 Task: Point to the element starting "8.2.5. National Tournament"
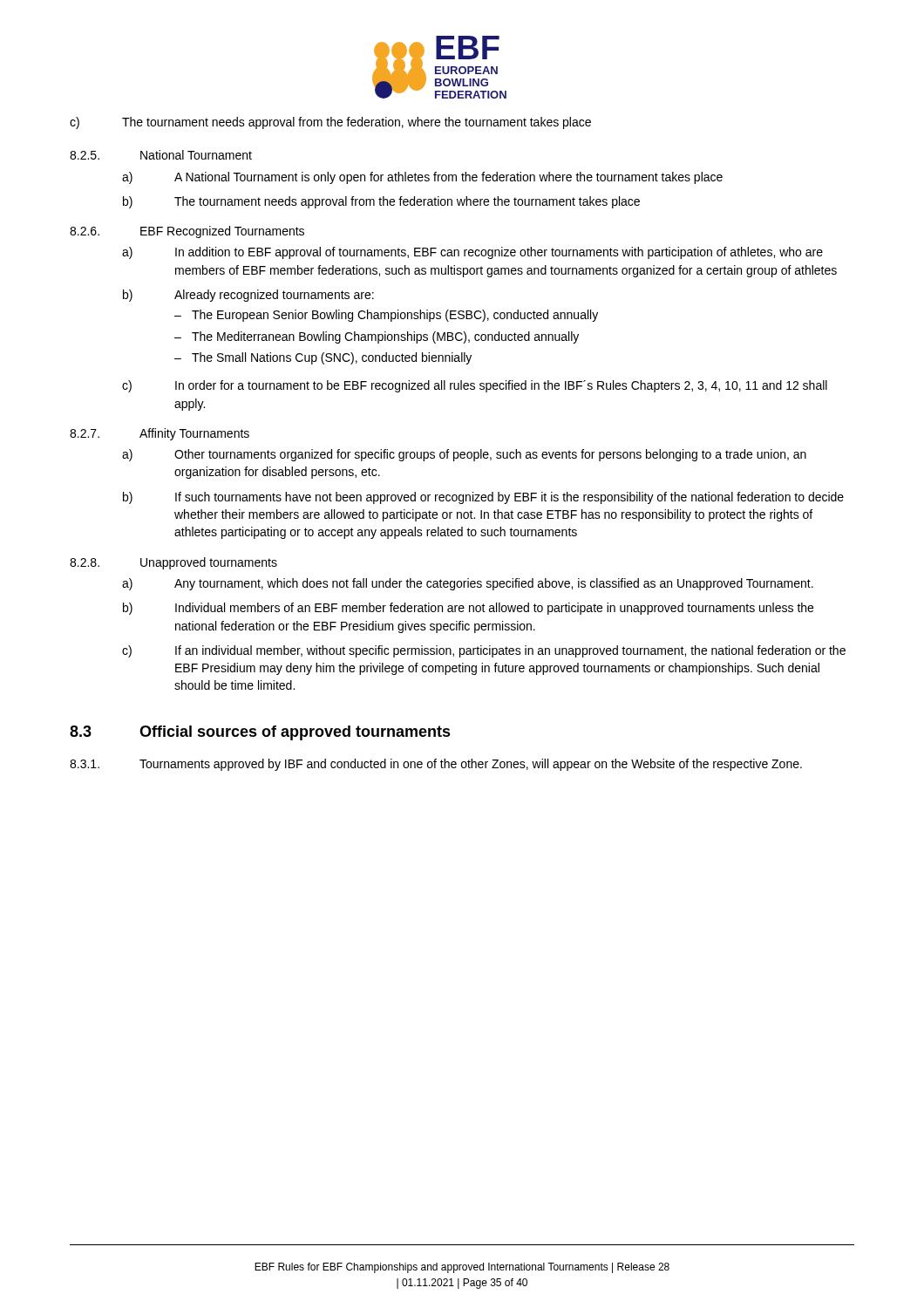tap(161, 156)
